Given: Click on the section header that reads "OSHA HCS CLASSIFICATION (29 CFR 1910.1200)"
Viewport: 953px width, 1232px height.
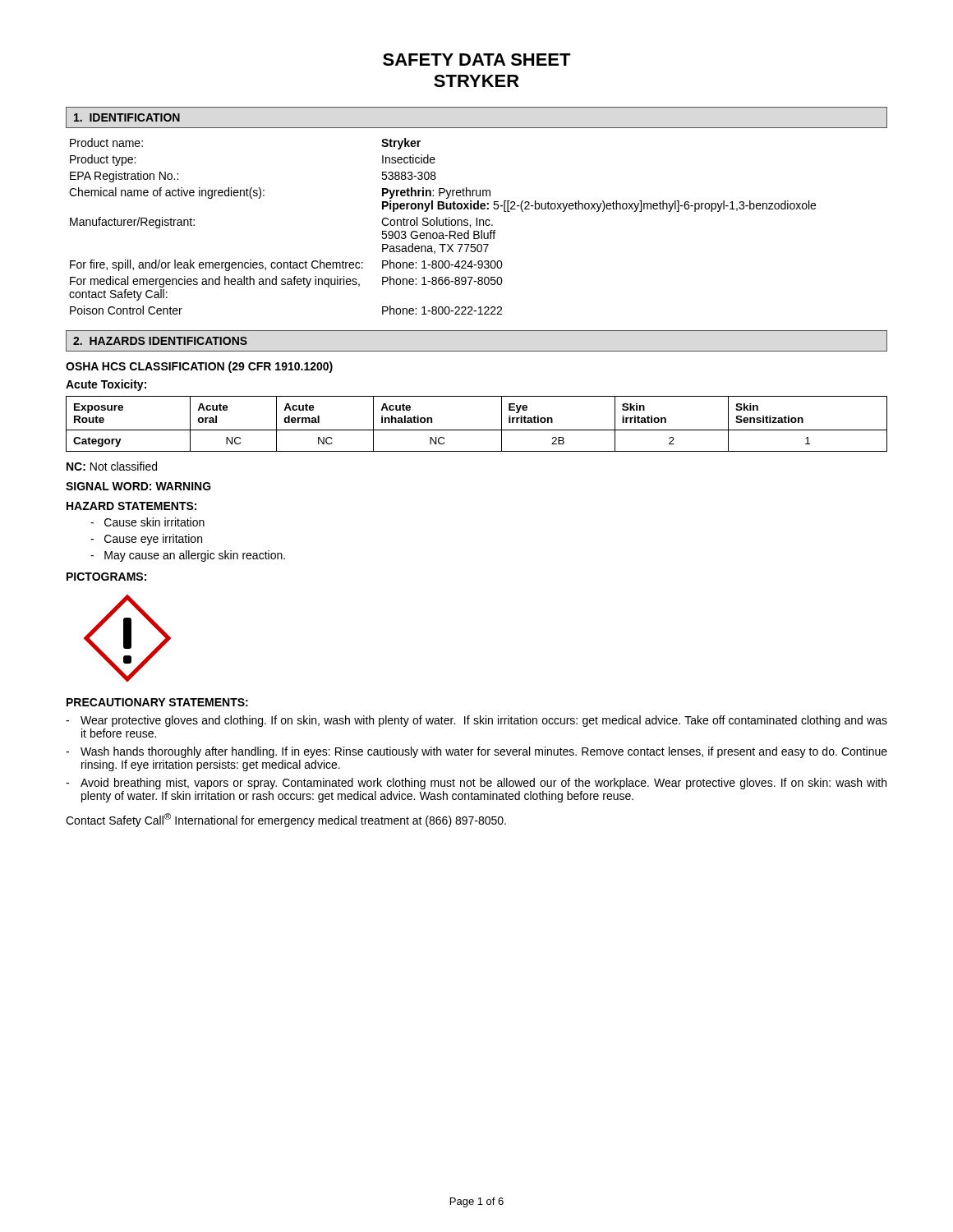Looking at the screenshot, I should pos(199,366).
